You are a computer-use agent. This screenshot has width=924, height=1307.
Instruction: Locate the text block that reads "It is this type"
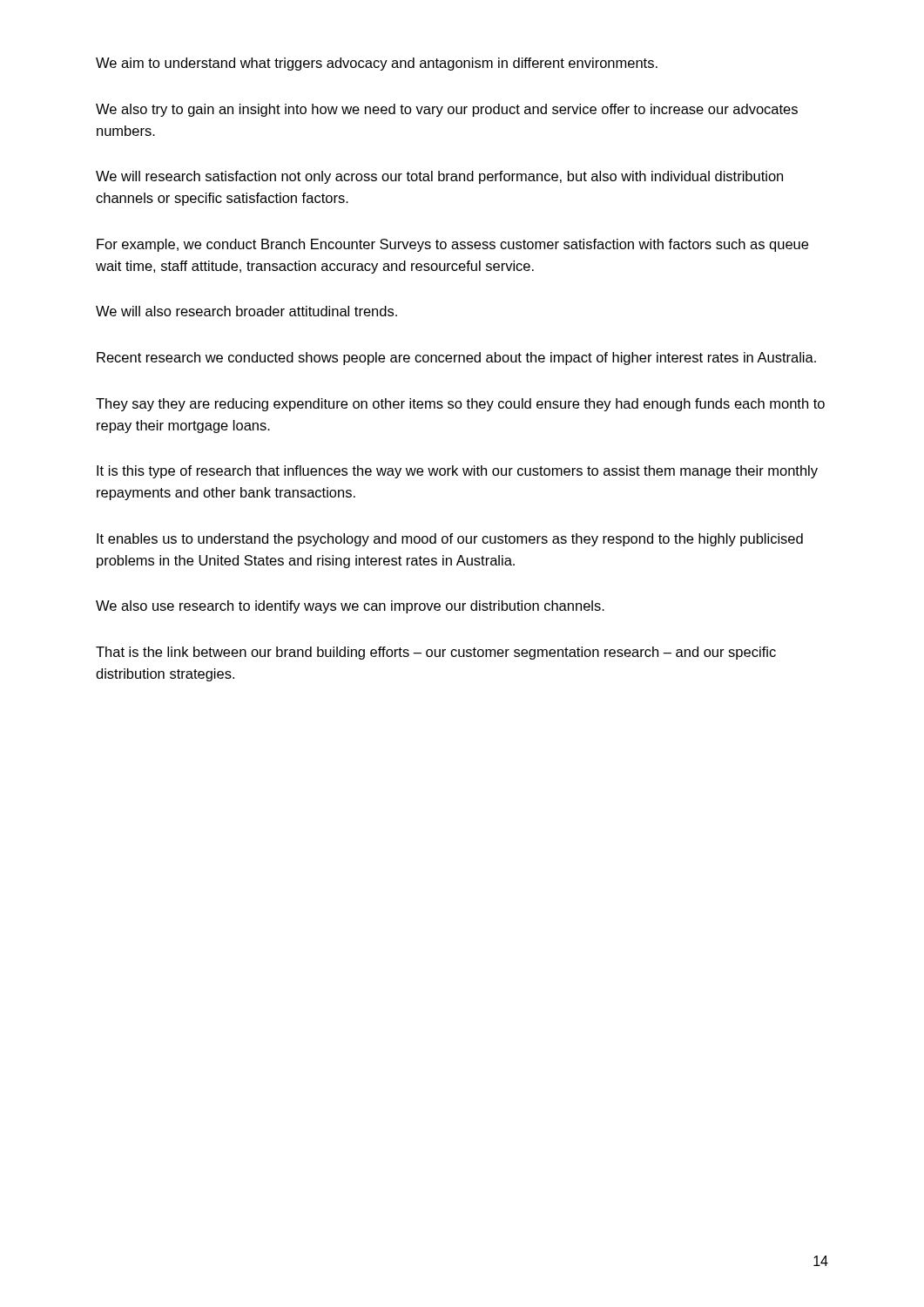[x=457, y=482]
